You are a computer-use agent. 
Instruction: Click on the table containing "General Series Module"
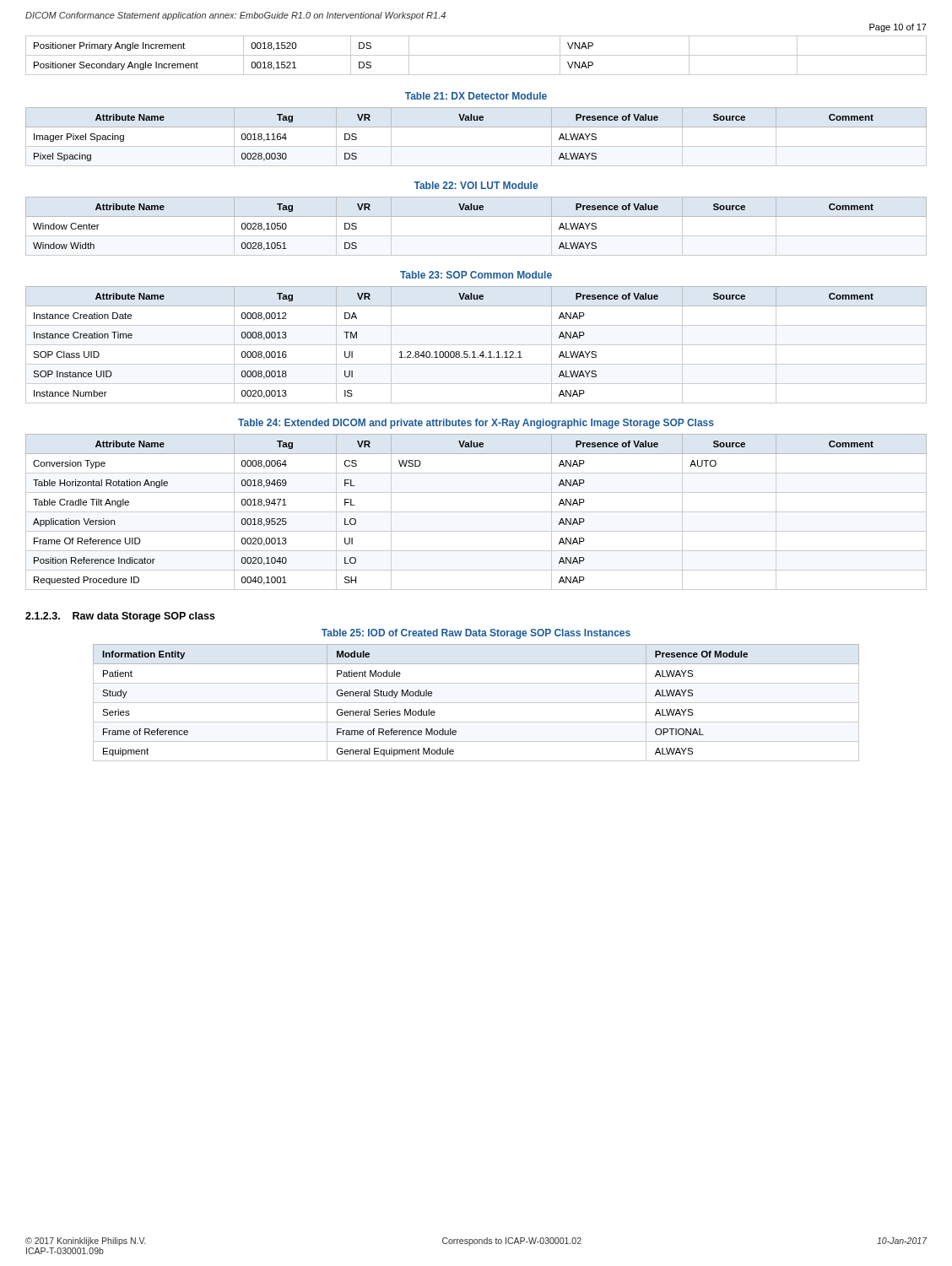click(x=476, y=703)
